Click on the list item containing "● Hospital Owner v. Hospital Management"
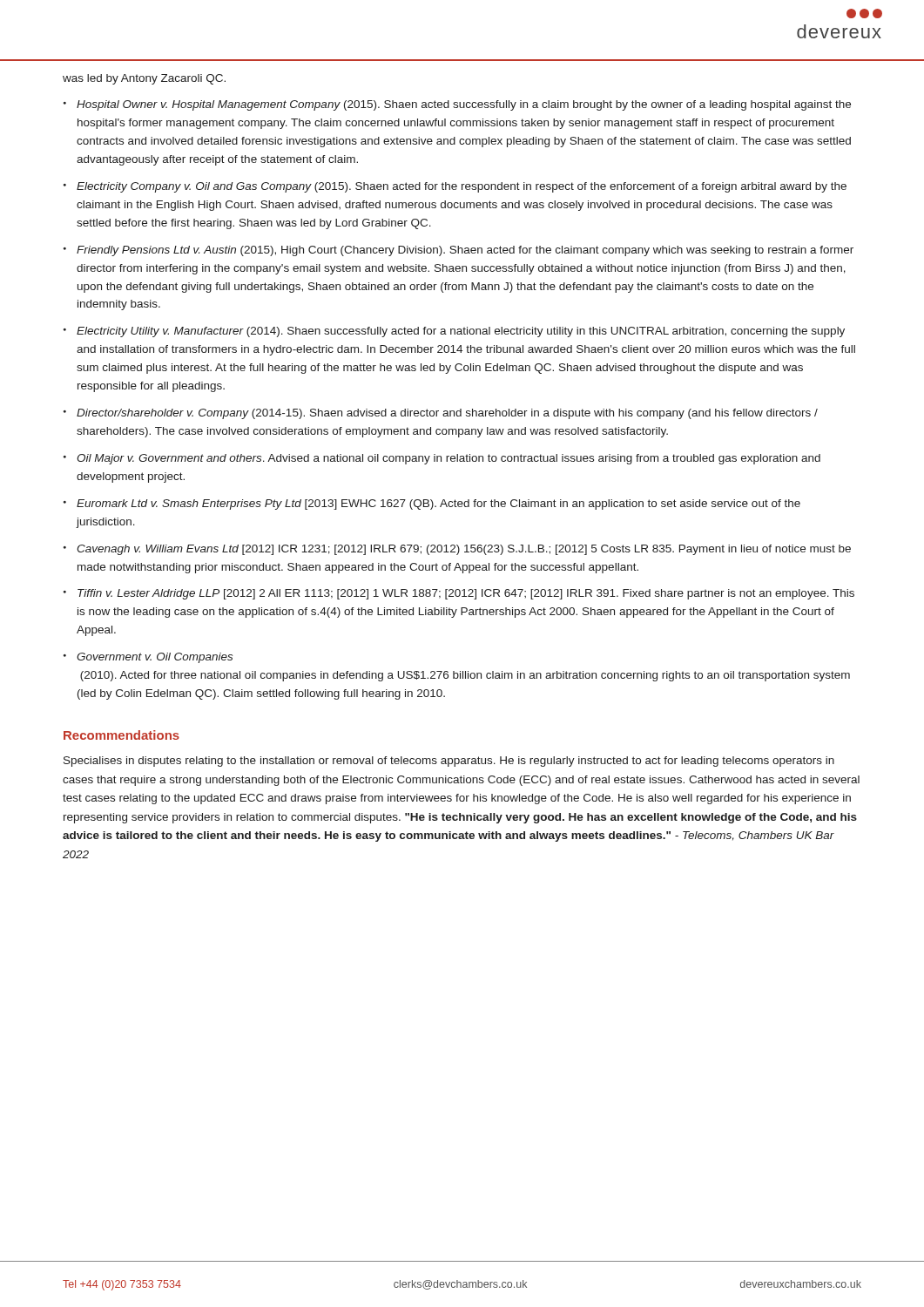This screenshot has height=1307, width=924. point(462,133)
